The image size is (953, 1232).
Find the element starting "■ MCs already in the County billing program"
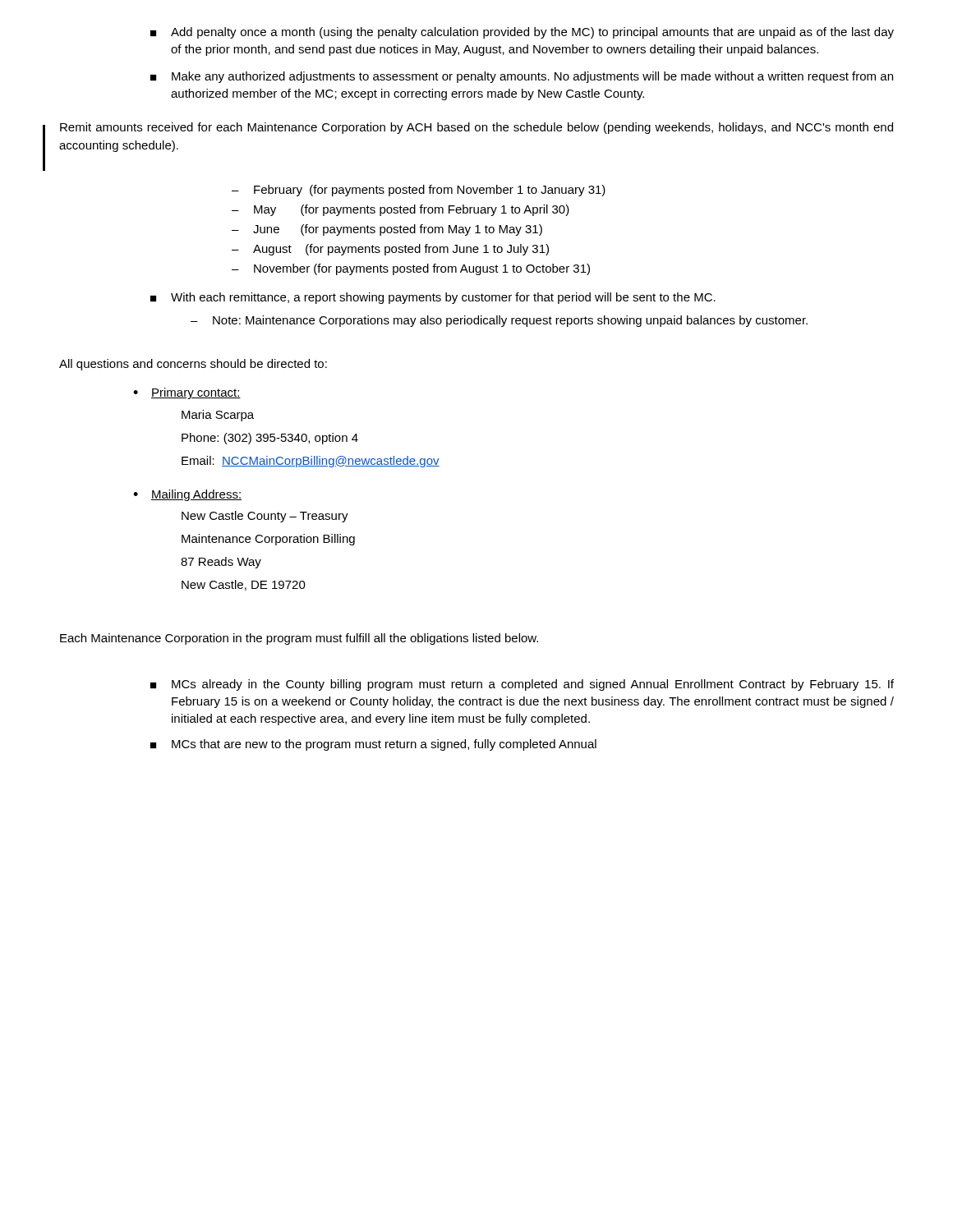[522, 701]
